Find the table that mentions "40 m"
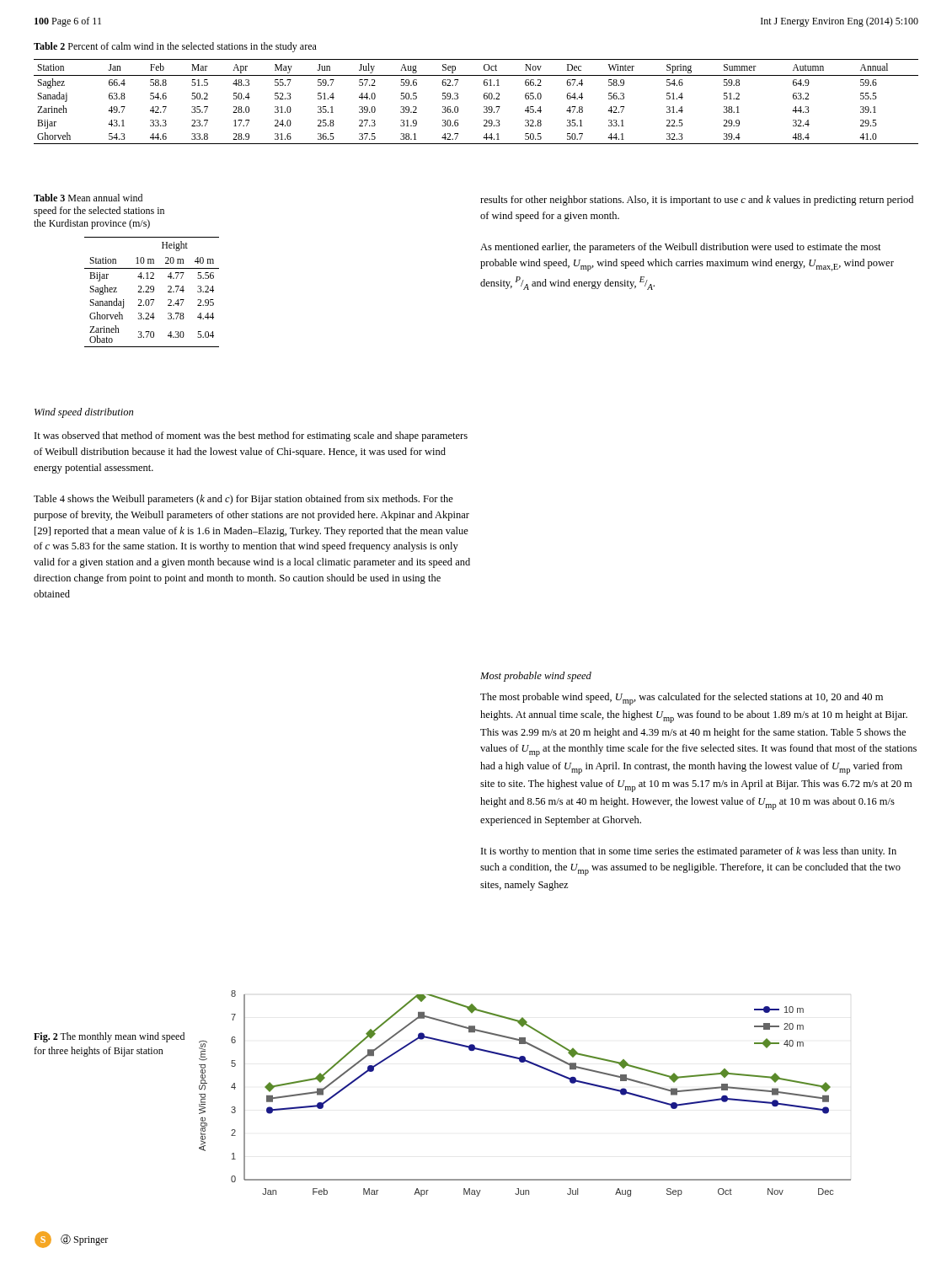Image resolution: width=952 pixels, height=1264 pixels. pyautogui.click(x=173, y=292)
